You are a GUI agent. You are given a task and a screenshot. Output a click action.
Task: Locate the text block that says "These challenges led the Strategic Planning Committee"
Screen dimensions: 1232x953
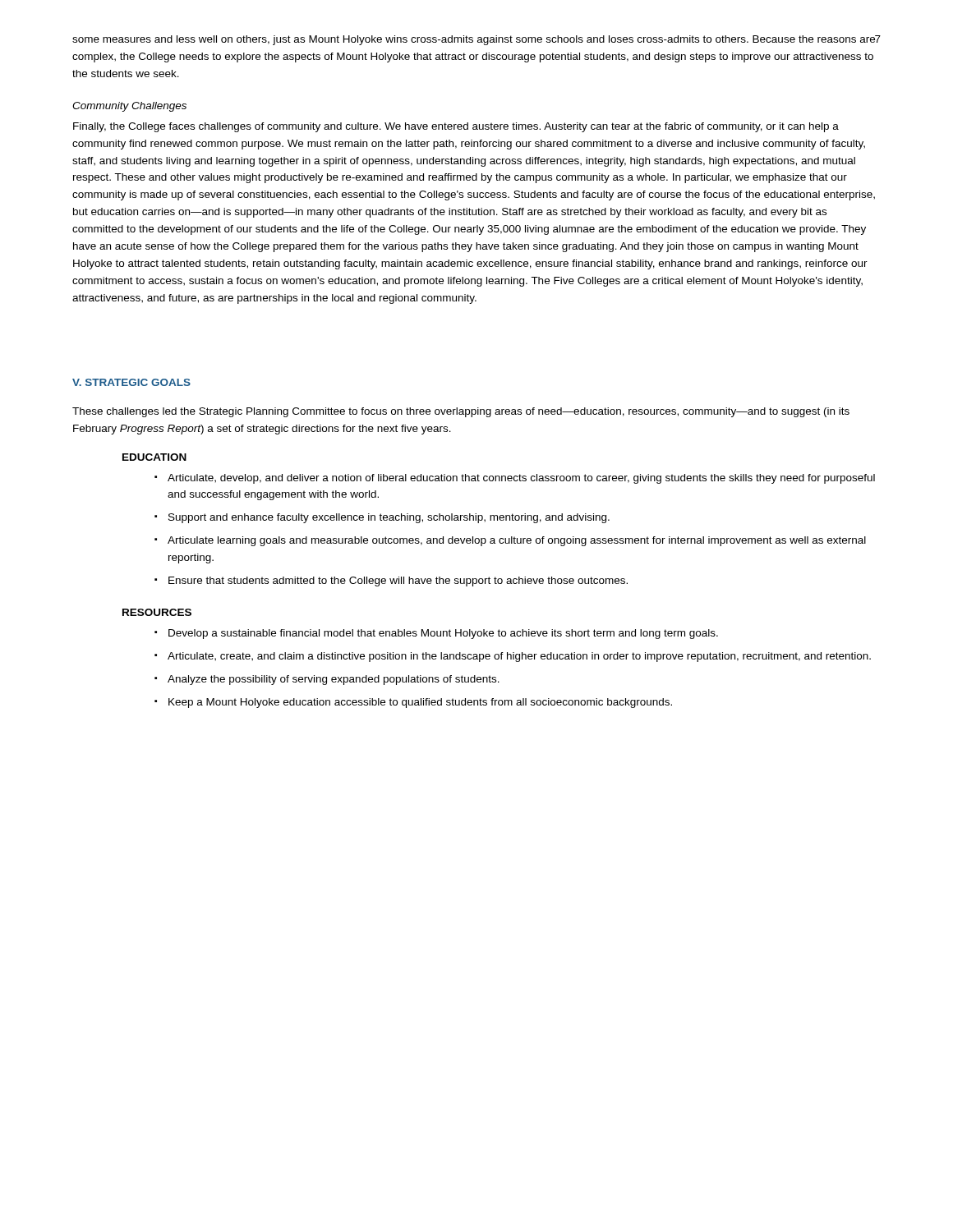point(461,419)
